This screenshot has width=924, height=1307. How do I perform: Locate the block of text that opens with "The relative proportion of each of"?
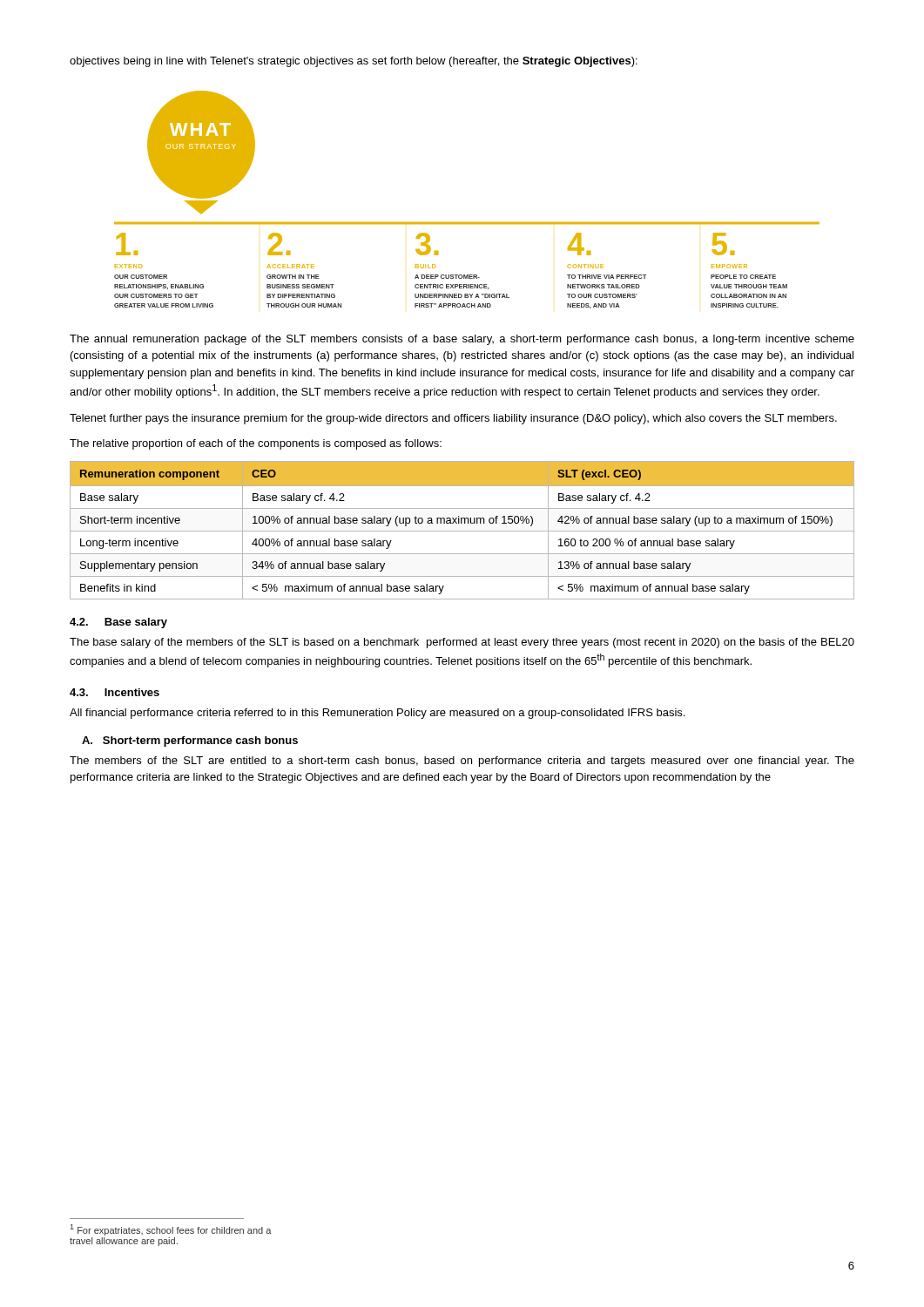[256, 443]
